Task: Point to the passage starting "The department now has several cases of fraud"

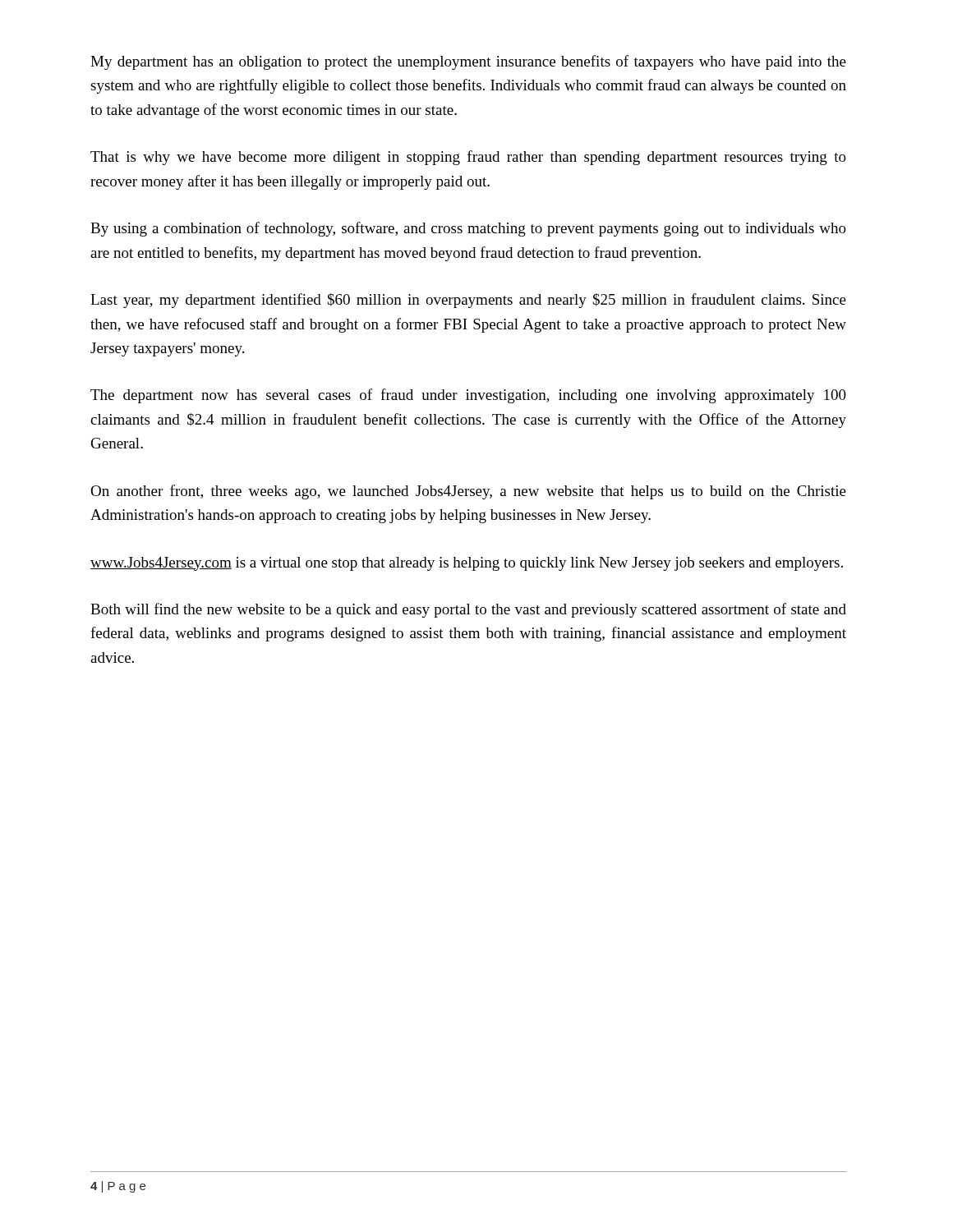Action: pyautogui.click(x=468, y=419)
